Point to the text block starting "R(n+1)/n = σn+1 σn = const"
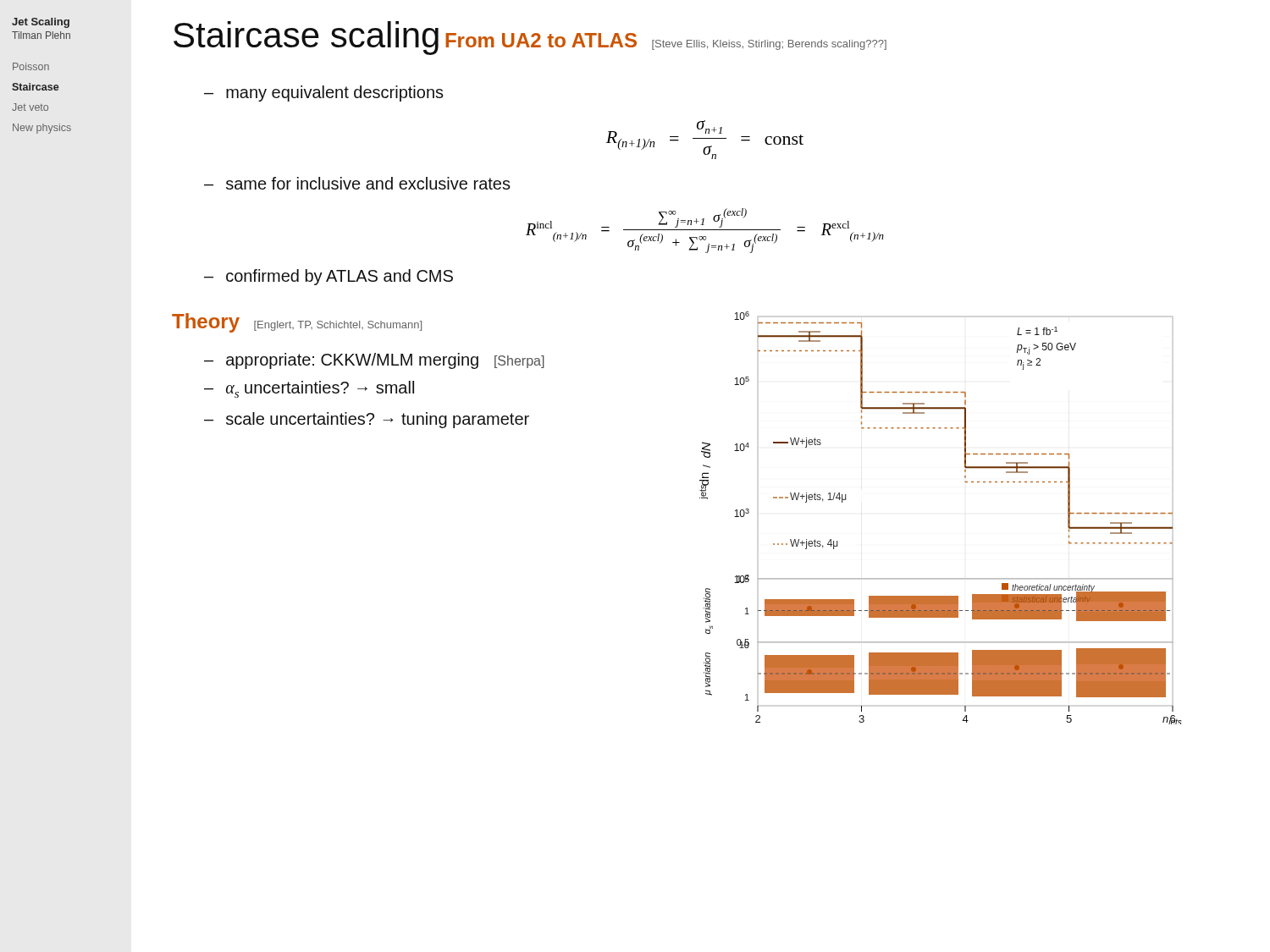 [x=705, y=138]
